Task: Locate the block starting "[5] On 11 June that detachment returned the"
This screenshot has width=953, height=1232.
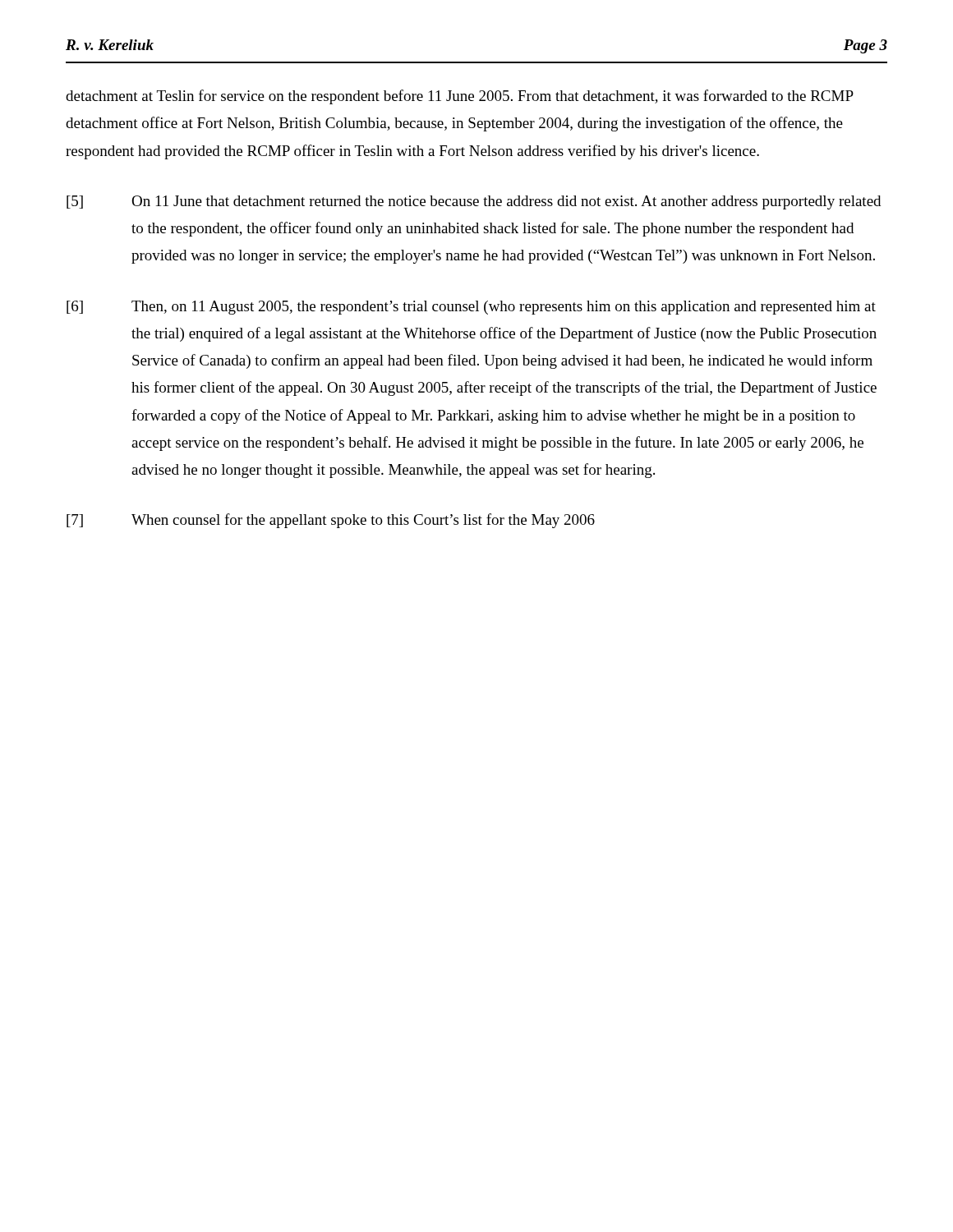Action: [x=476, y=228]
